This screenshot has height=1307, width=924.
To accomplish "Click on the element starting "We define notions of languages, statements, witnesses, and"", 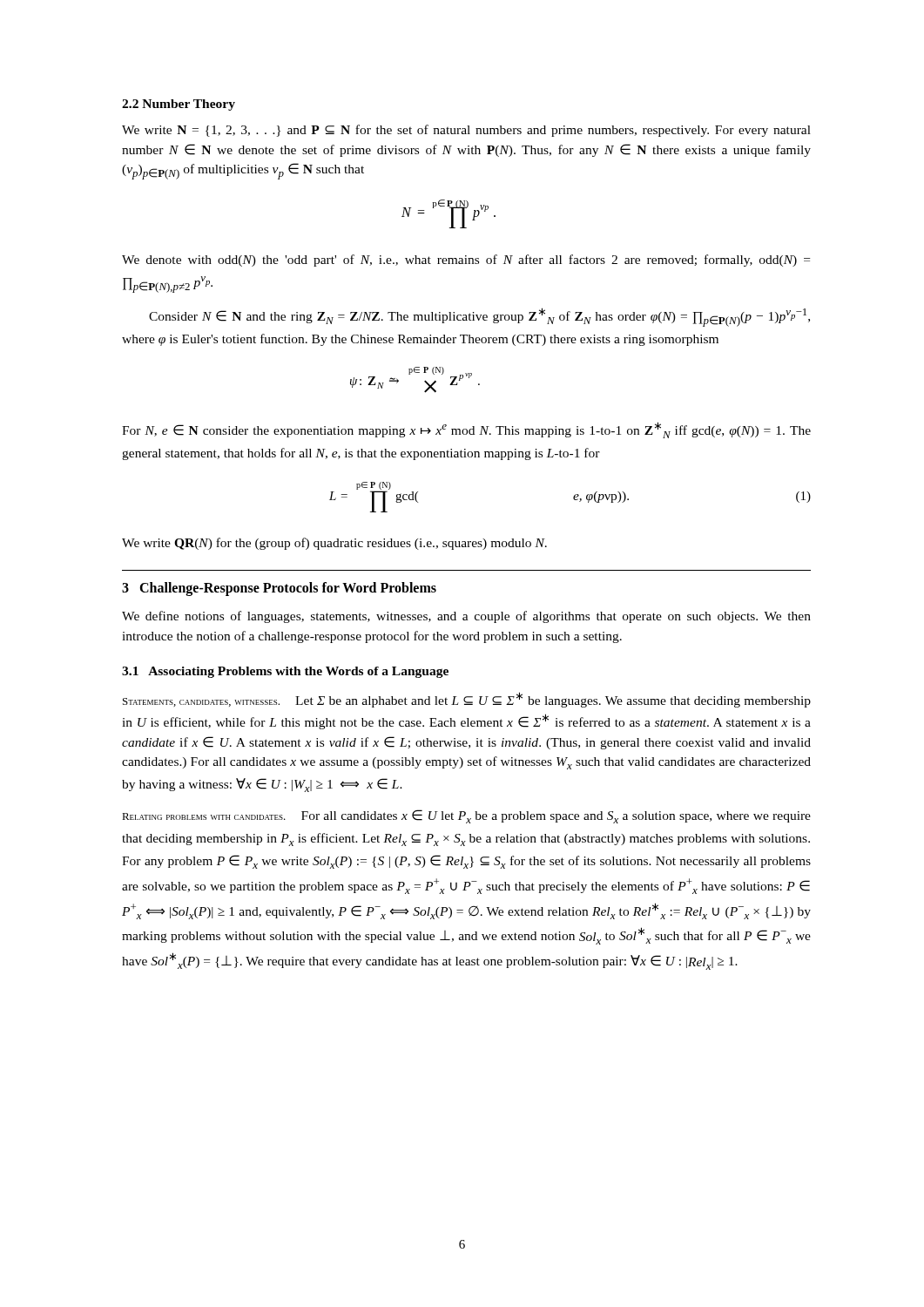I will pos(466,626).
